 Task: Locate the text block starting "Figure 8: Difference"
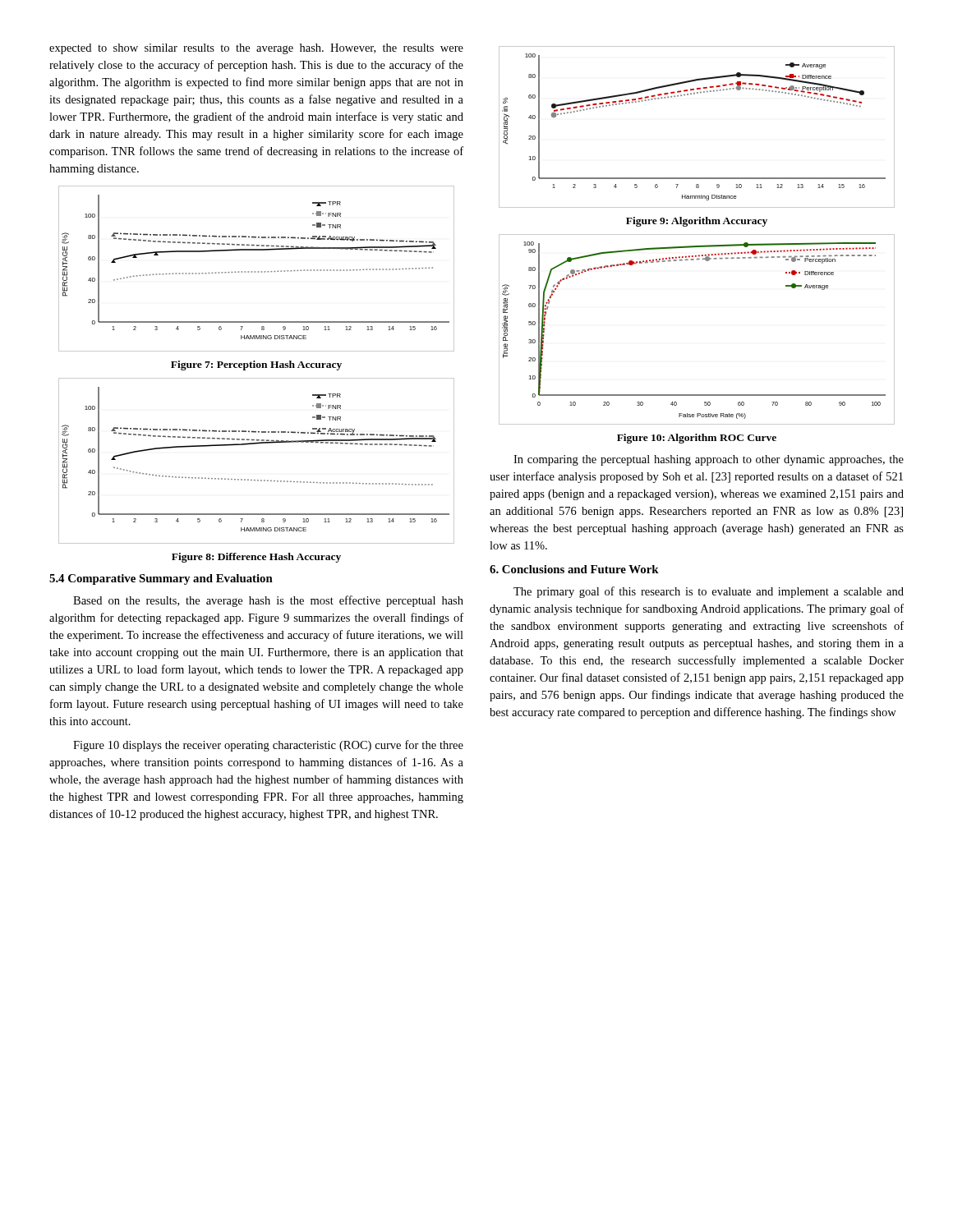[x=256, y=557]
